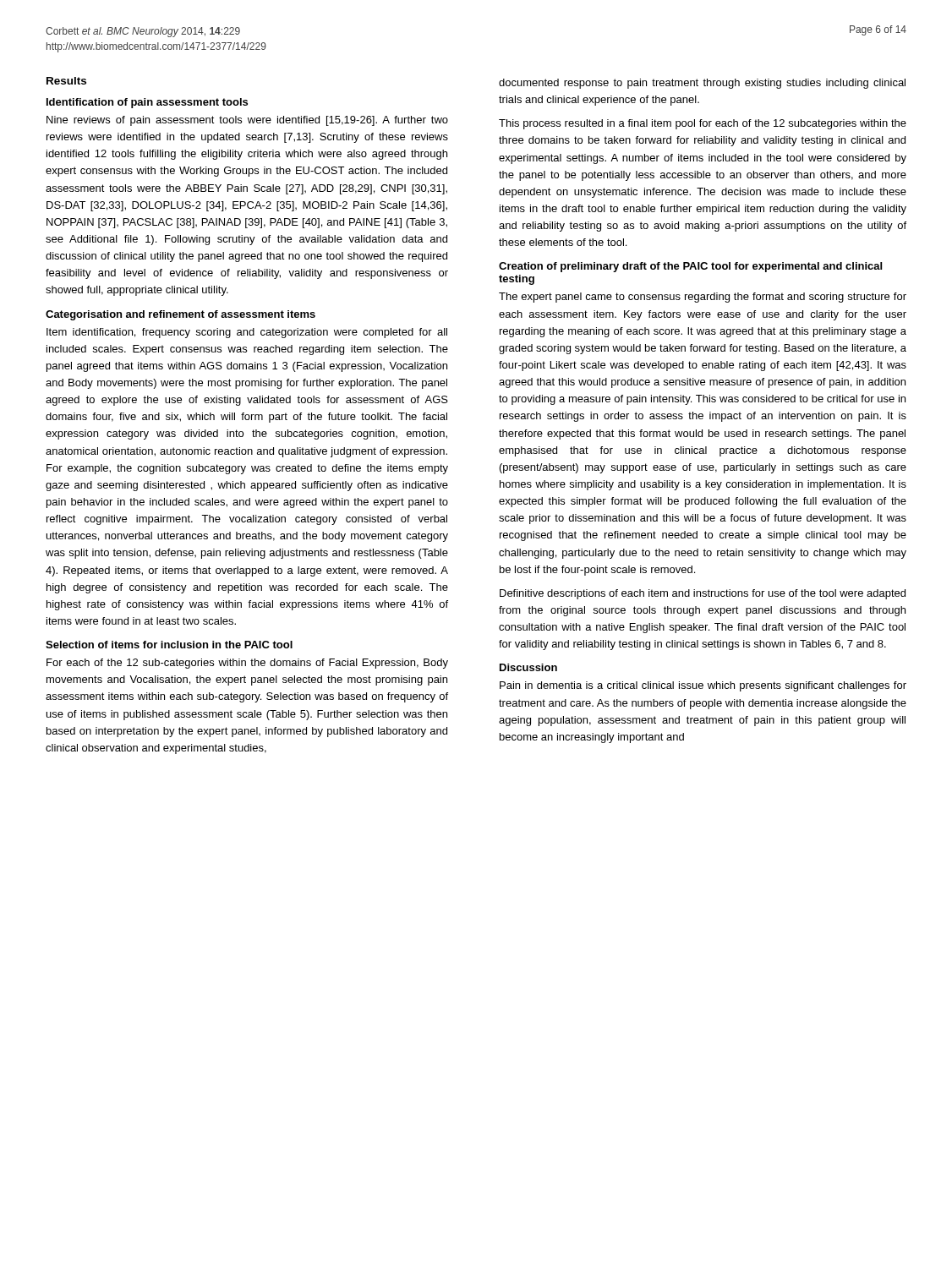952x1268 pixels.
Task: Find the block starting "Creation of preliminary draft of"
Action: coord(691,272)
